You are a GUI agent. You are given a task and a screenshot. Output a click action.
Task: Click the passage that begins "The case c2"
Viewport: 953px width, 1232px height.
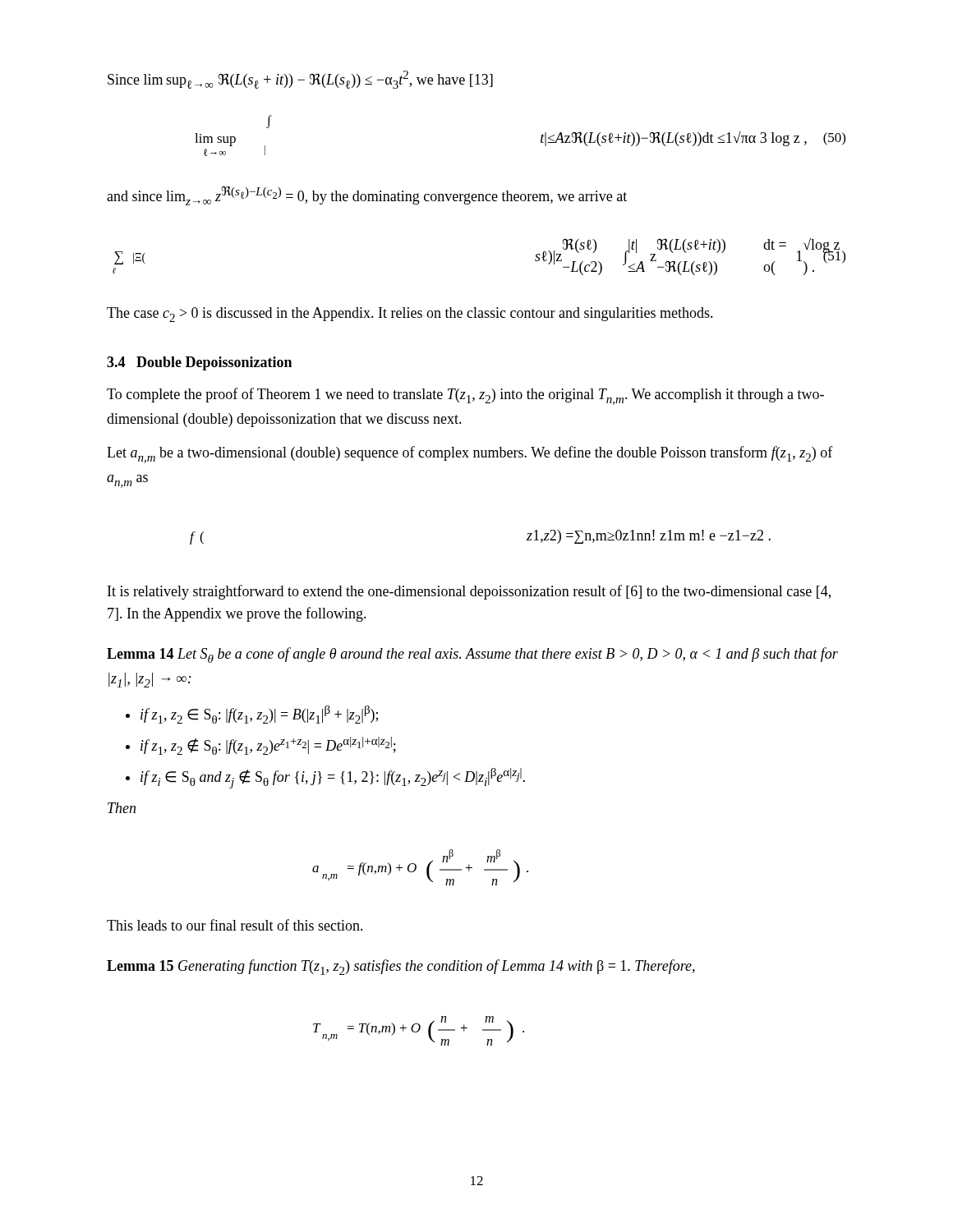pyautogui.click(x=410, y=315)
